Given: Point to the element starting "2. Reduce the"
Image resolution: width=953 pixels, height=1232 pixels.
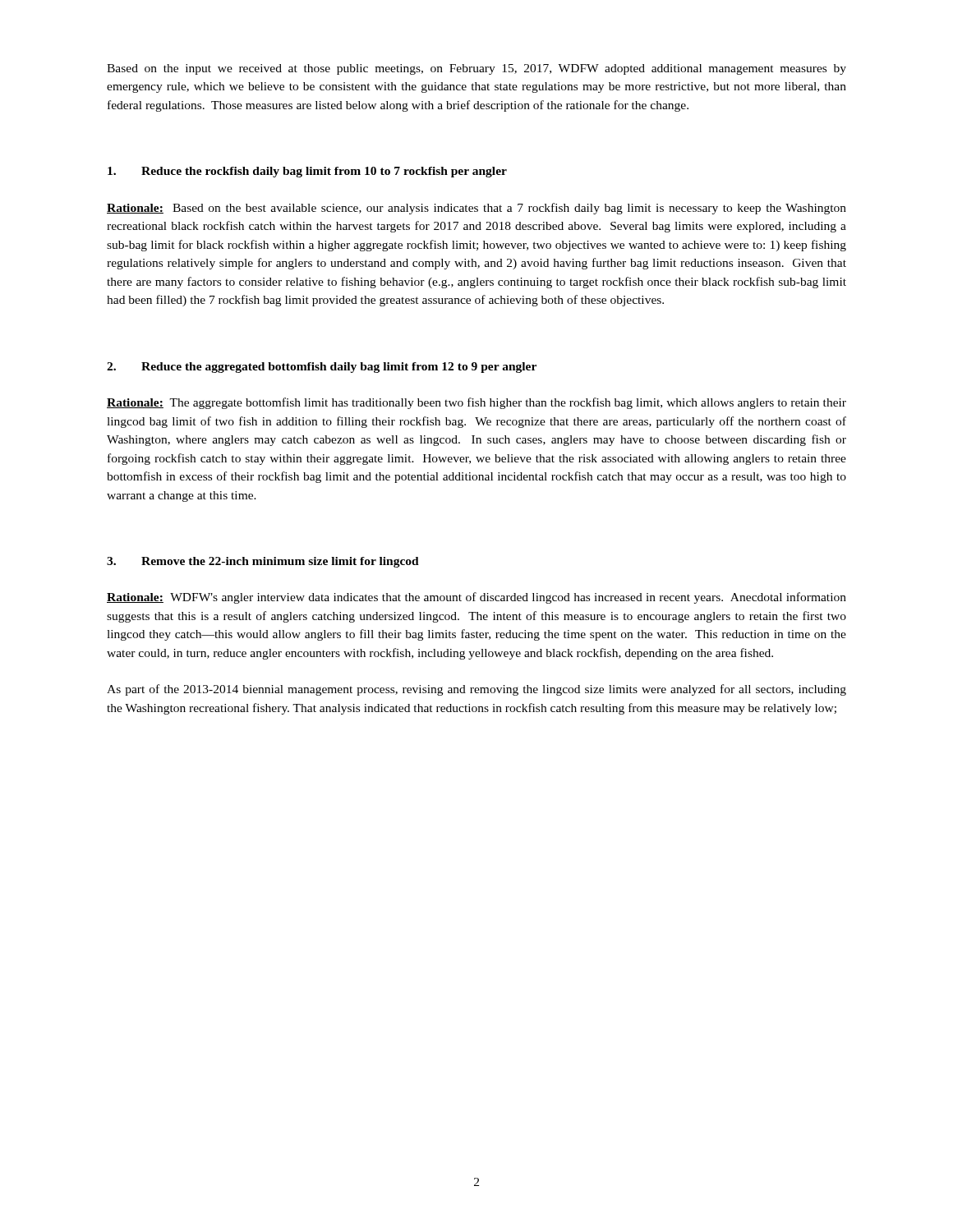Looking at the screenshot, I should pos(322,366).
